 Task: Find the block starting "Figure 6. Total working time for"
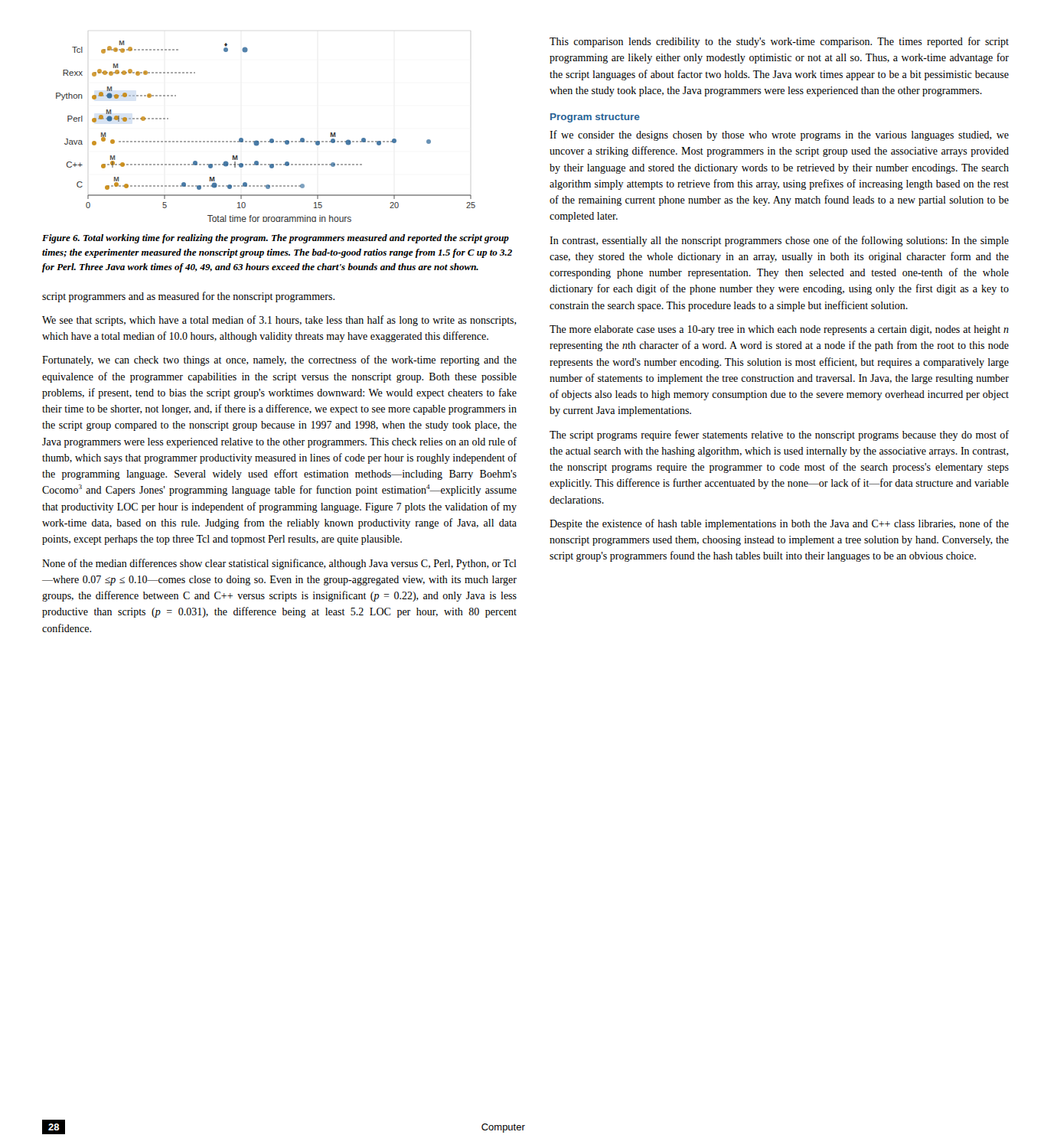click(x=277, y=252)
